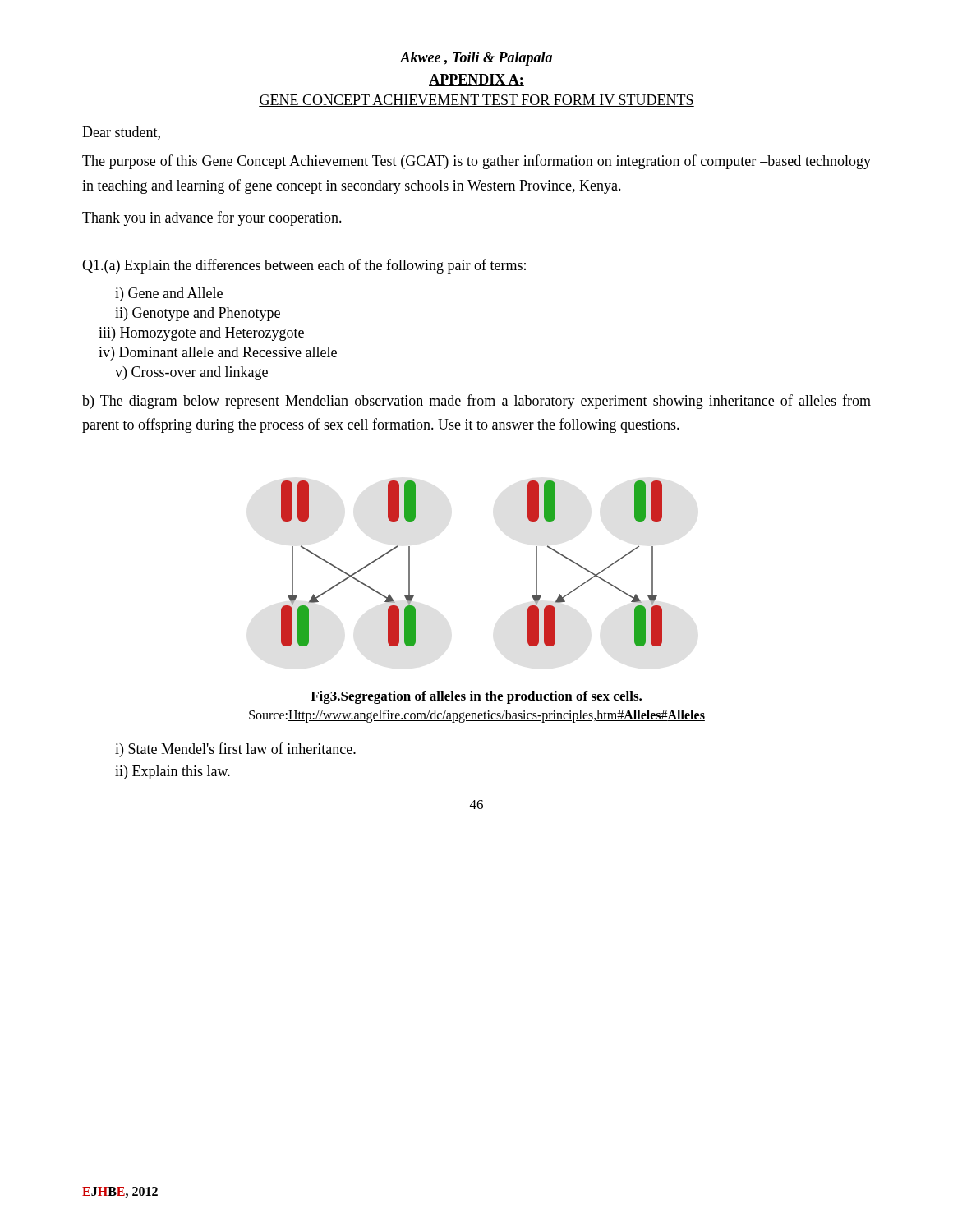
Task: Select the text block containing "Q1.(a) Explain the differences between each of"
Action: tap(305, 265)
